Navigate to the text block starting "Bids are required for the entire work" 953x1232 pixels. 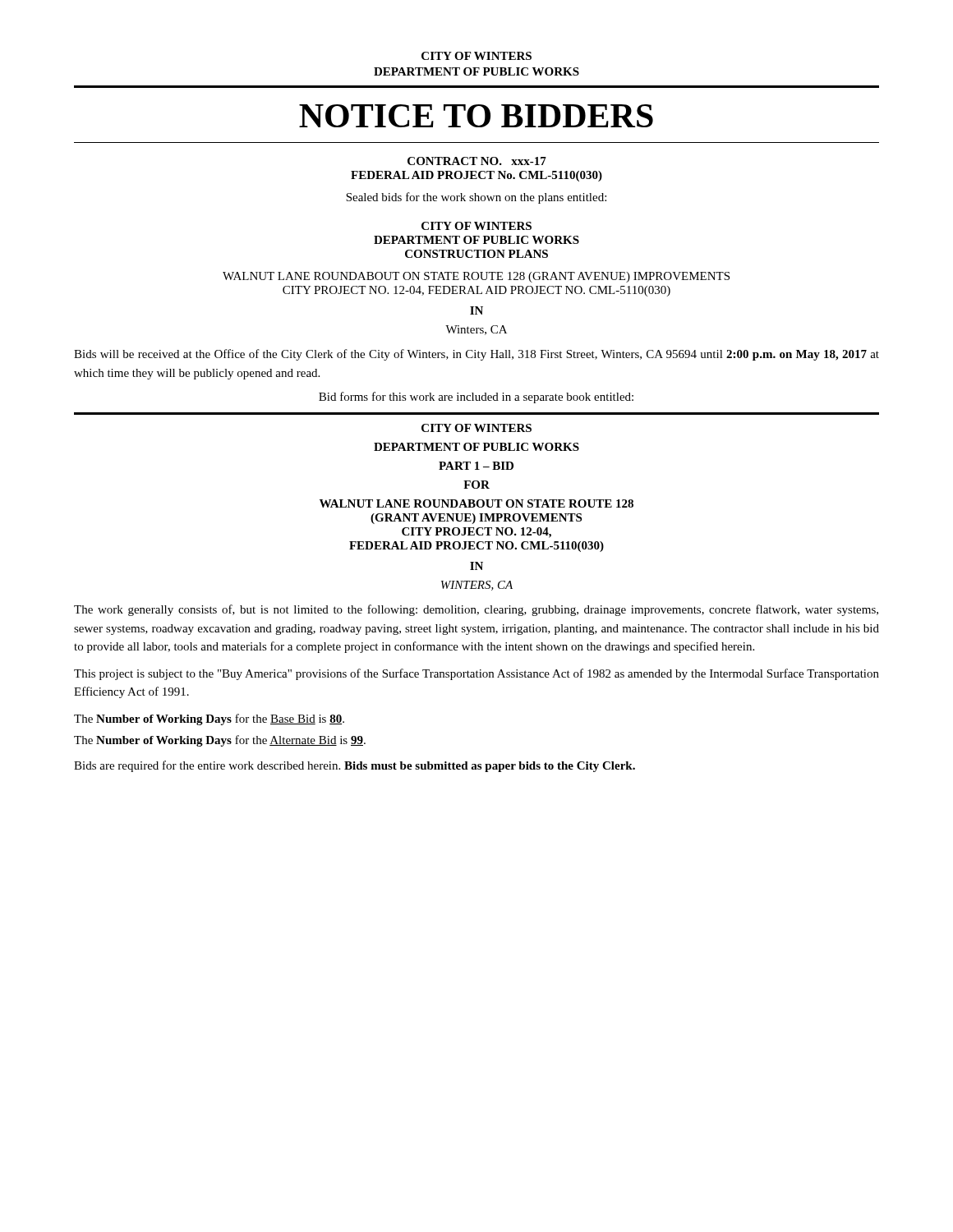click(x=355, y=765)
